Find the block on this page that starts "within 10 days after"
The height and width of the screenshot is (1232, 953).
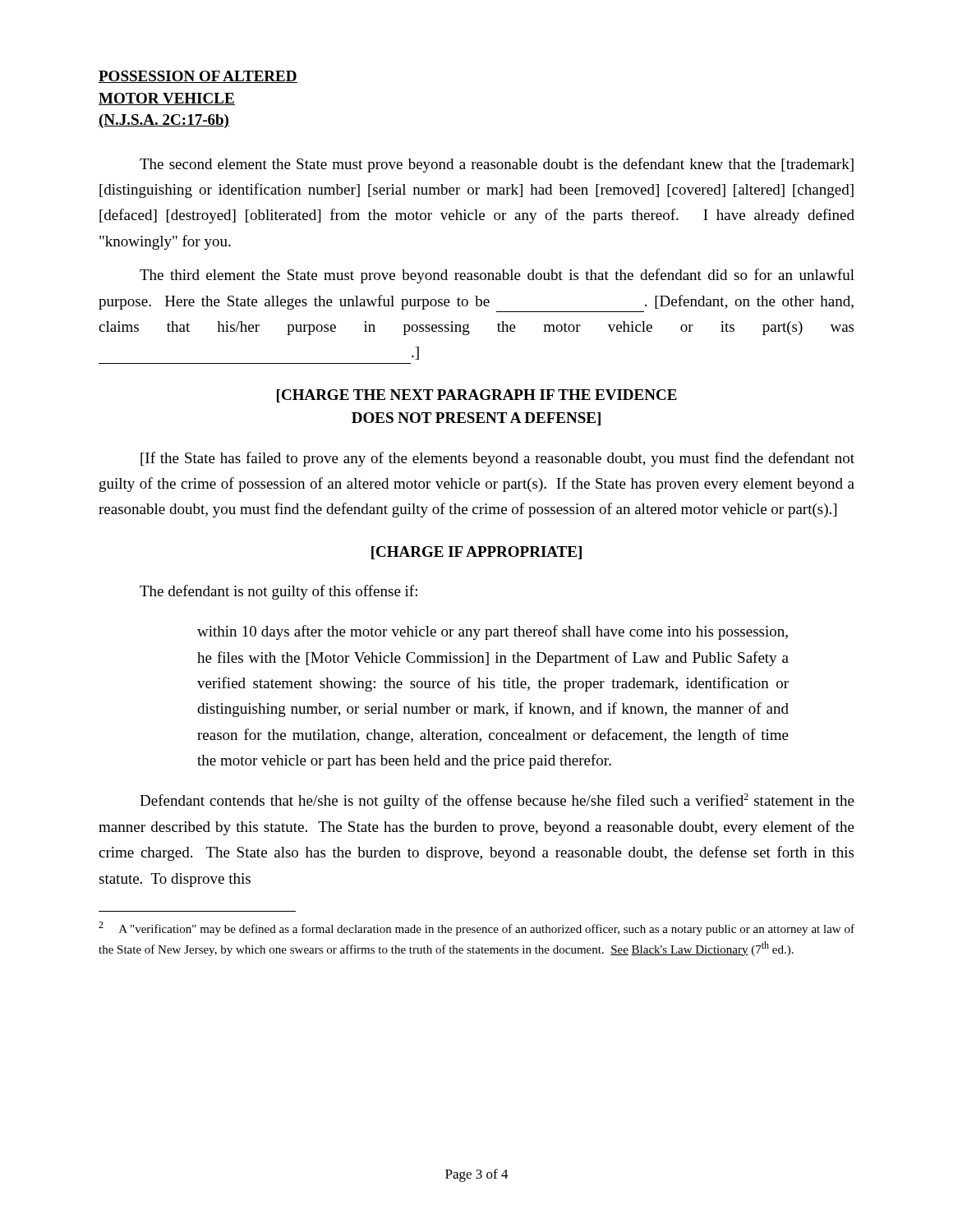click(493, 696)
